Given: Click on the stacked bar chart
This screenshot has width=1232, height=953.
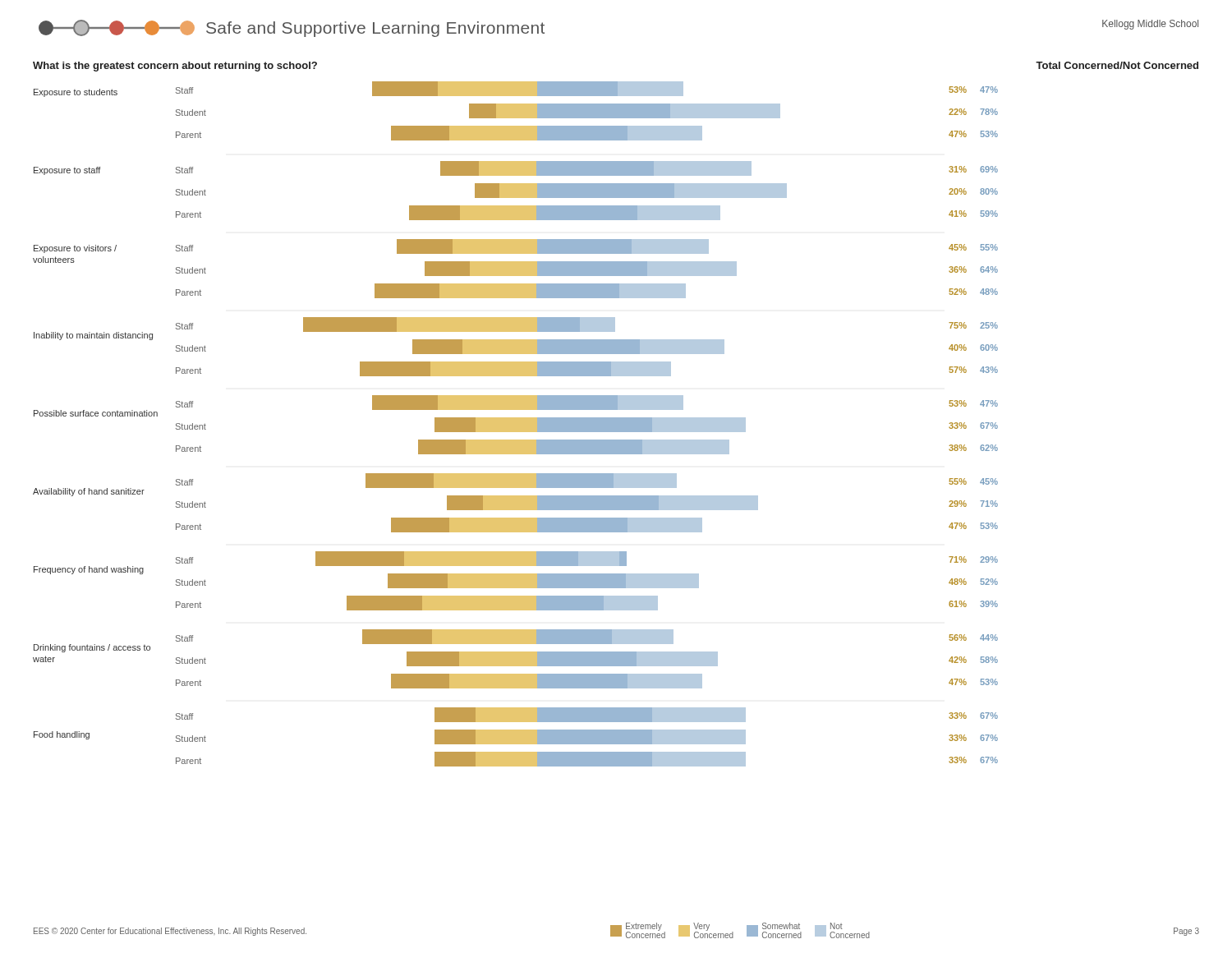Looking at the screenshot, I should coord(616,502).
